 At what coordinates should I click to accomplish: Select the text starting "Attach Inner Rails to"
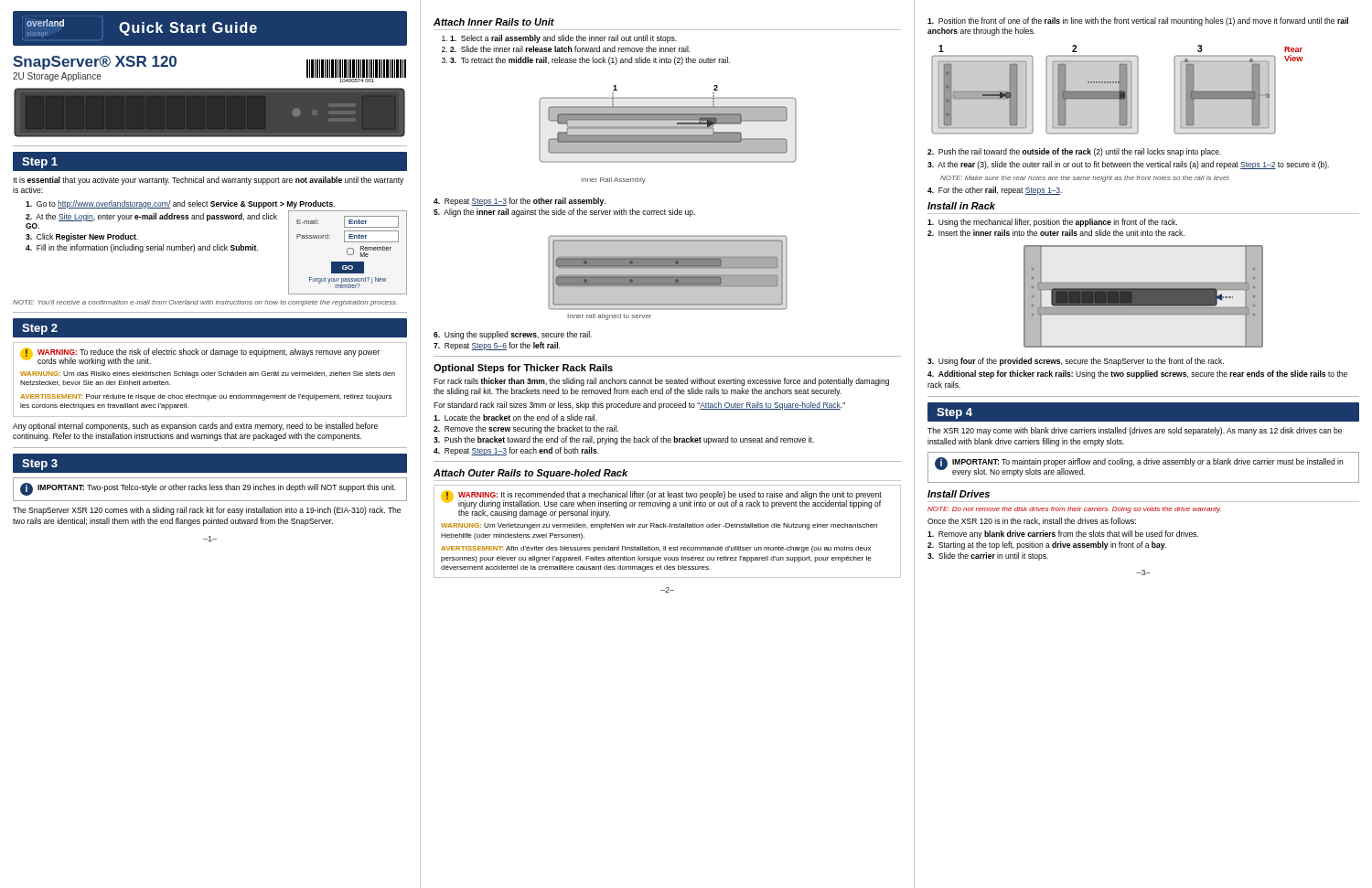[494, 22]
